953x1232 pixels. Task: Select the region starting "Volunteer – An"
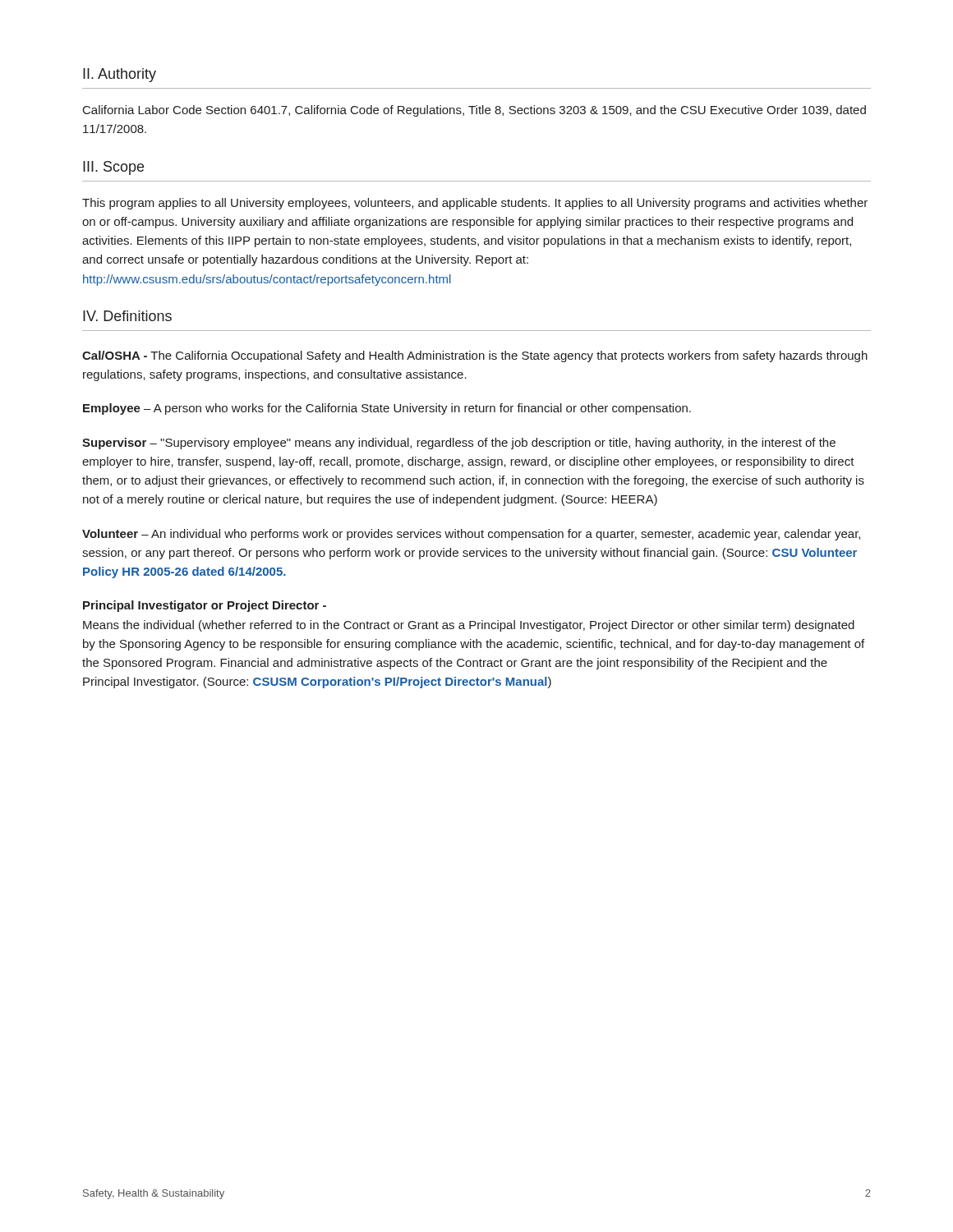pos(472,552)
